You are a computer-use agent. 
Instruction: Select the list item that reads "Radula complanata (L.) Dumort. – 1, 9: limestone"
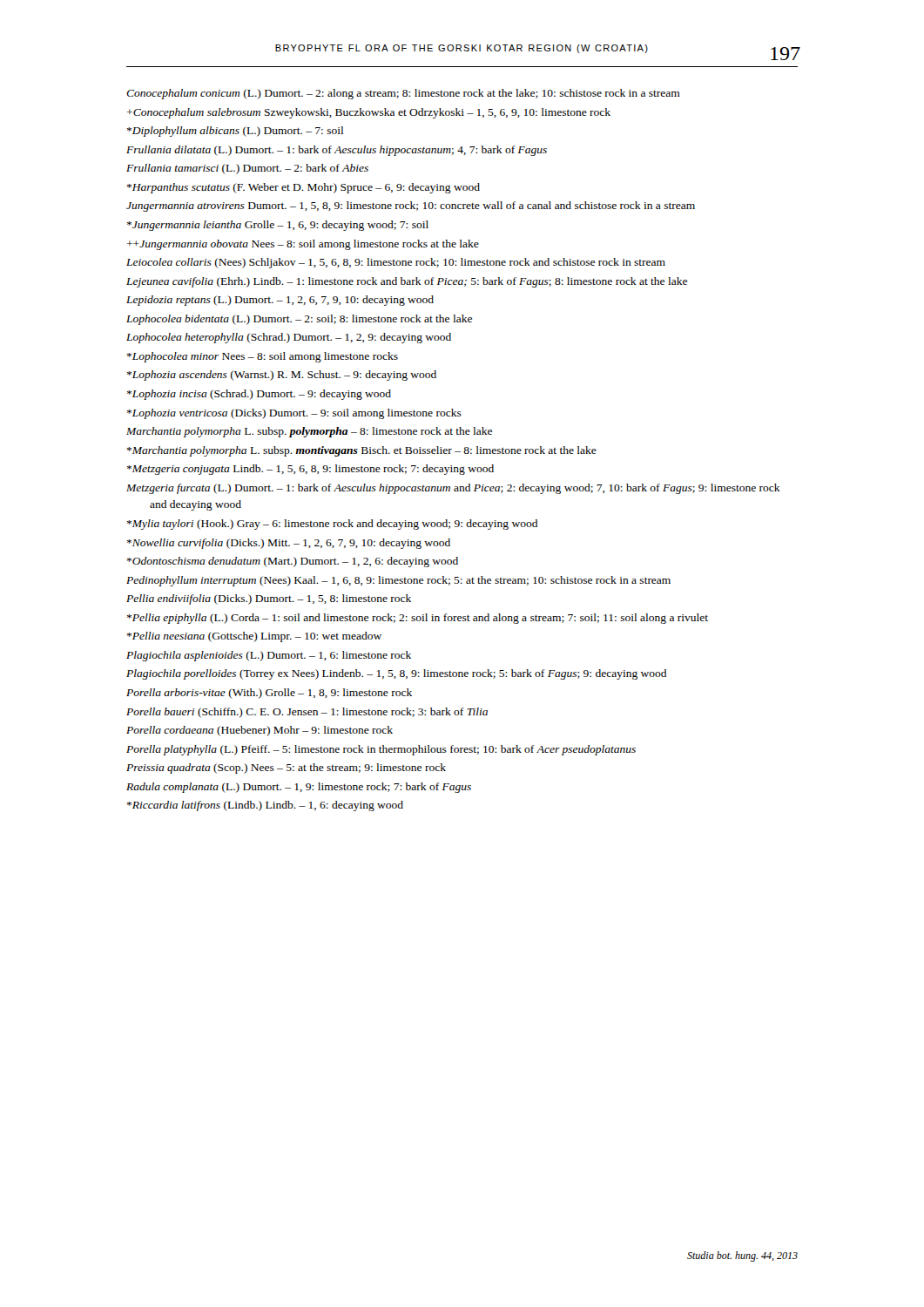coord(299,786)
